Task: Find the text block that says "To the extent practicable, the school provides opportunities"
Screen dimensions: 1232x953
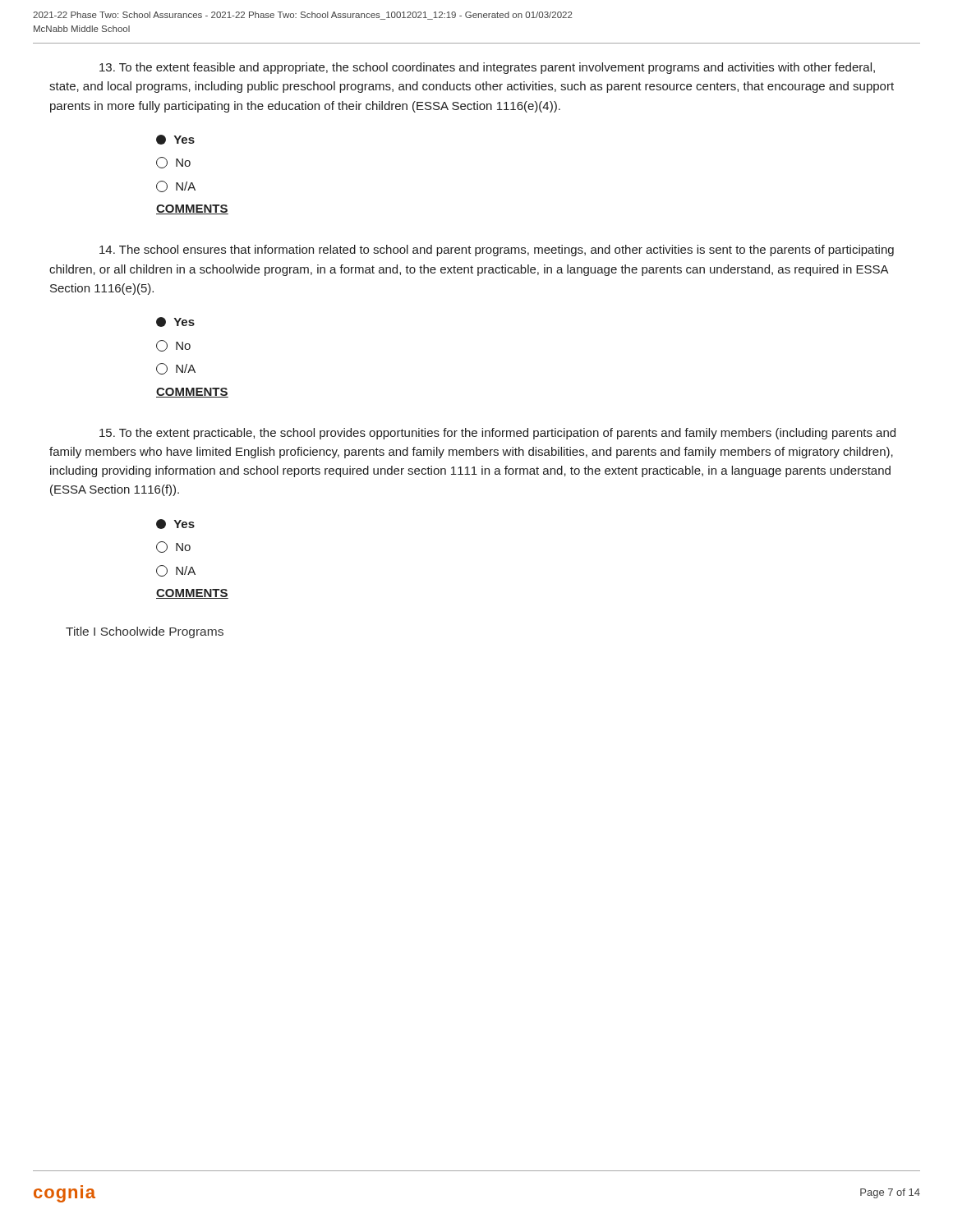Action: (497, 434)
